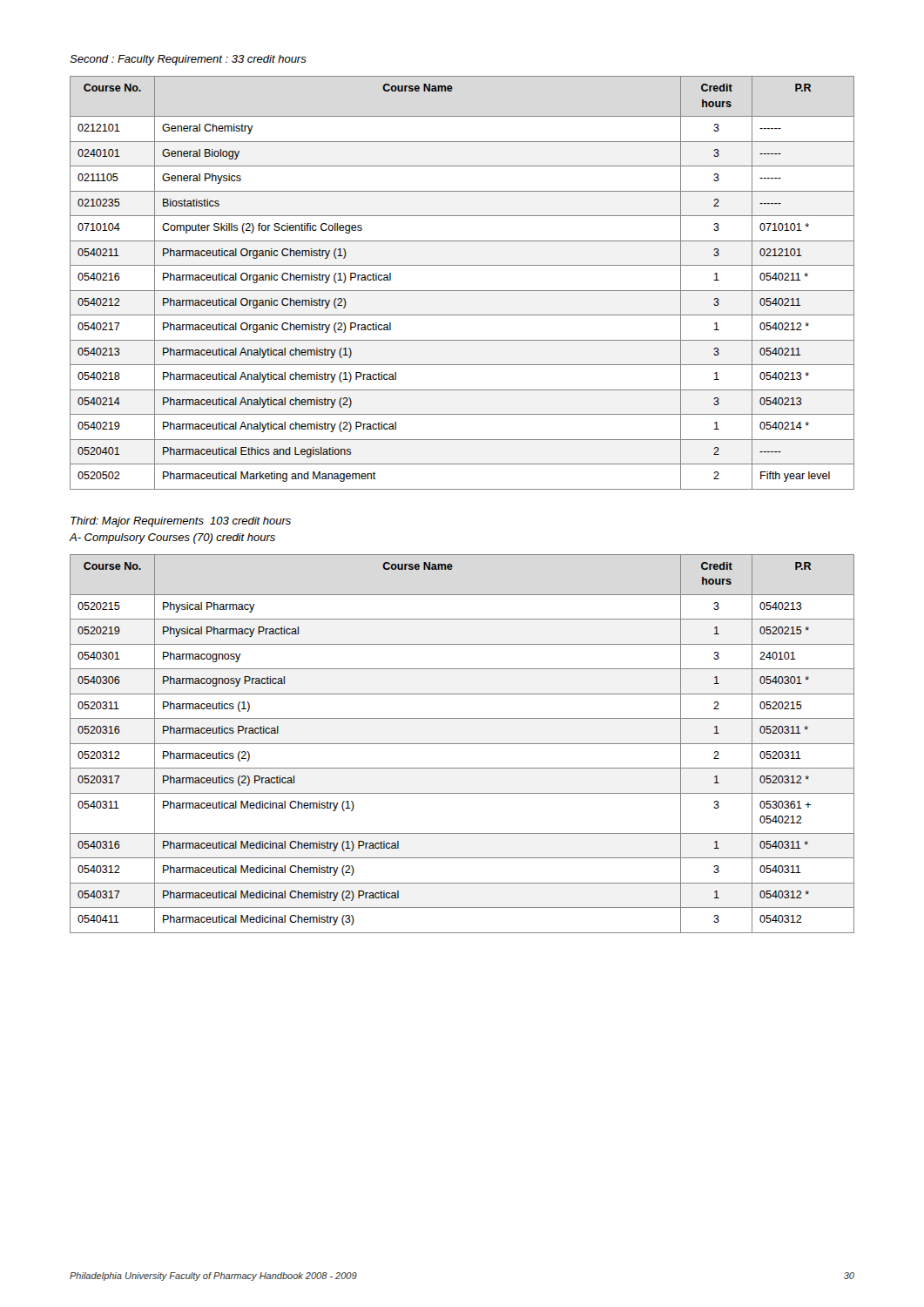Image resolution: width=924 pixels, height=1307 pixels.
Task: Point to the element starting "A- Compulsory Courses"
Action: click(173, 537)
